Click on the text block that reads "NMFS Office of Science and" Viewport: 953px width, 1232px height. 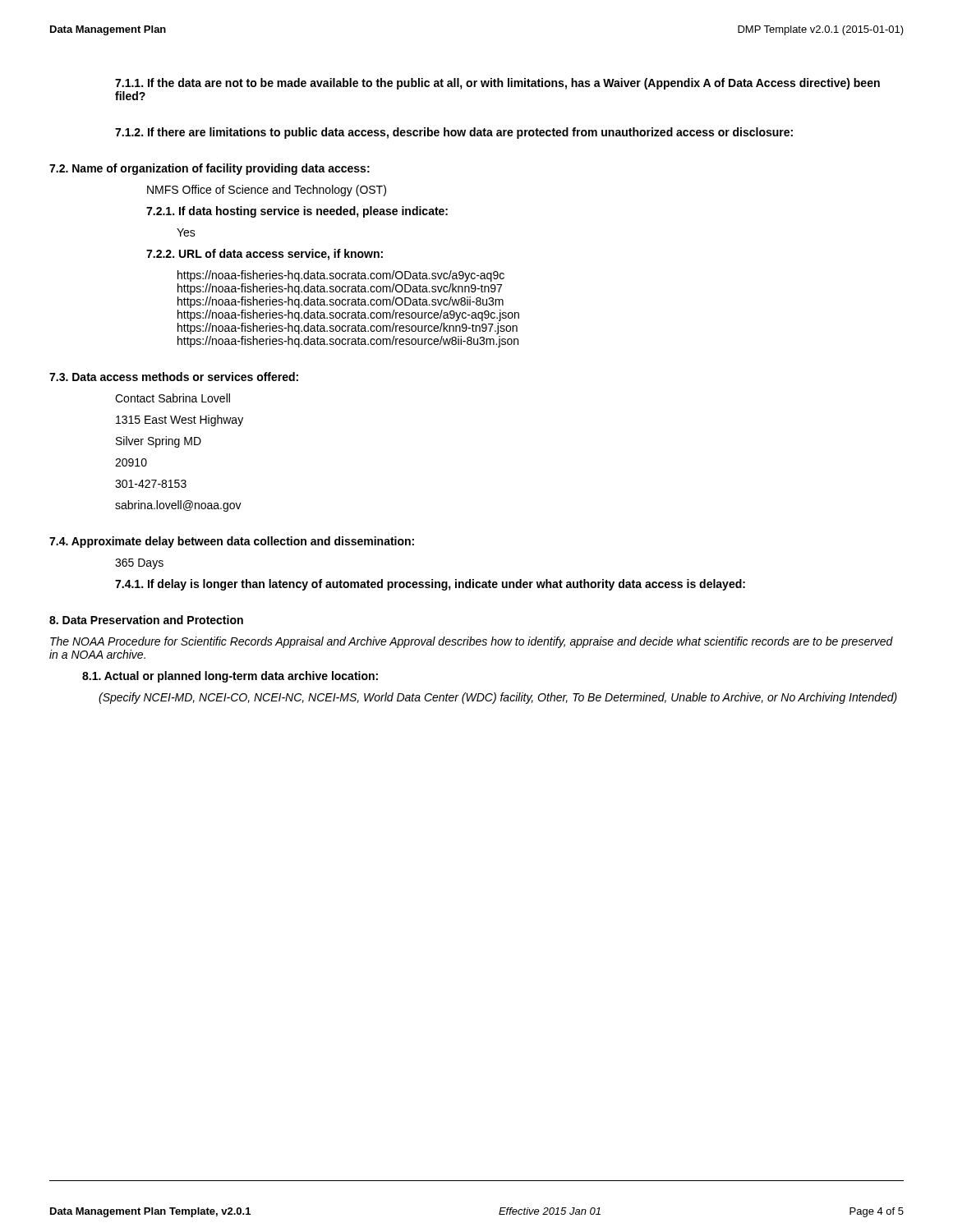267,190
